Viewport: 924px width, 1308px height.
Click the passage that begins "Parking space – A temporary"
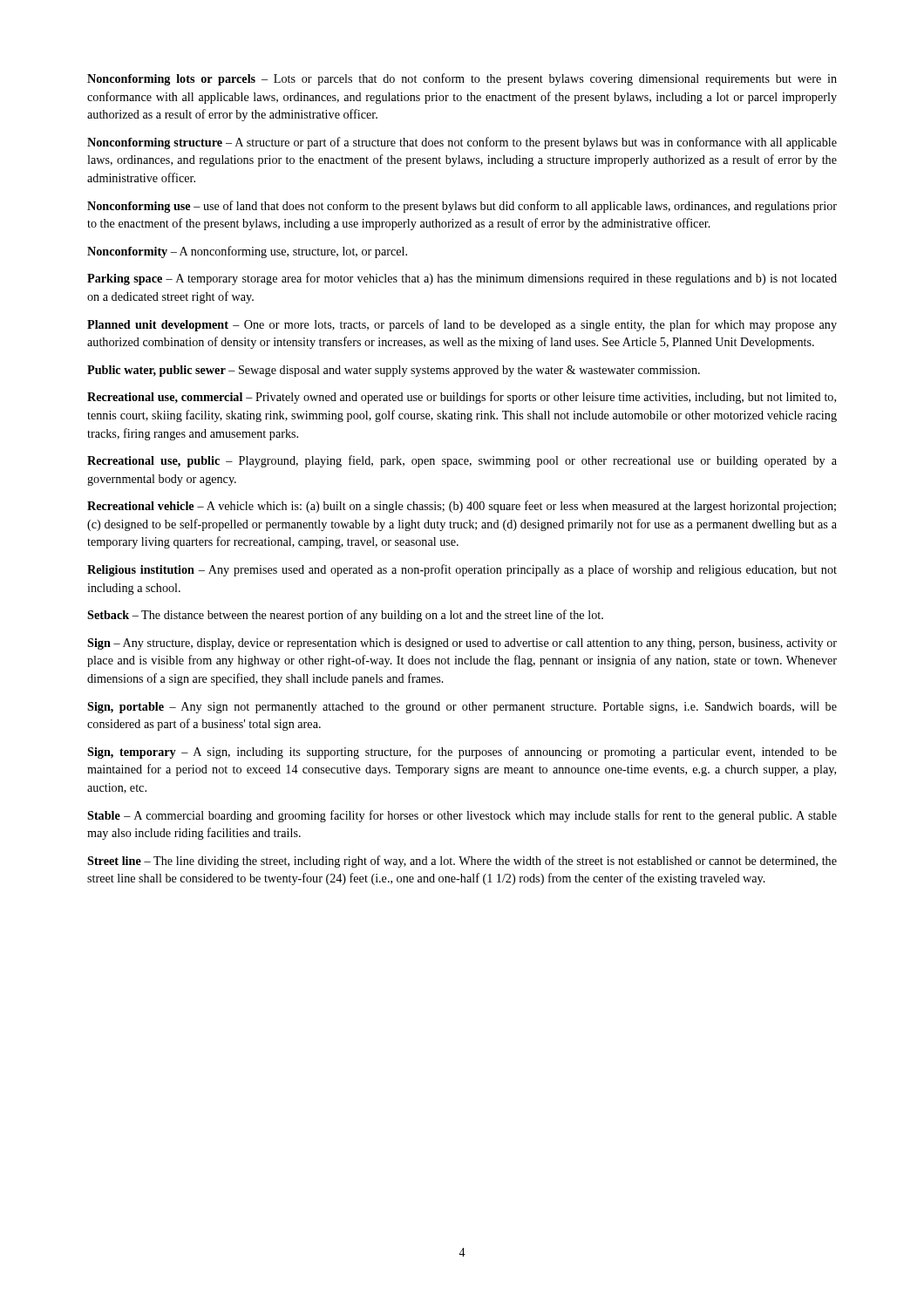(462, 287)
